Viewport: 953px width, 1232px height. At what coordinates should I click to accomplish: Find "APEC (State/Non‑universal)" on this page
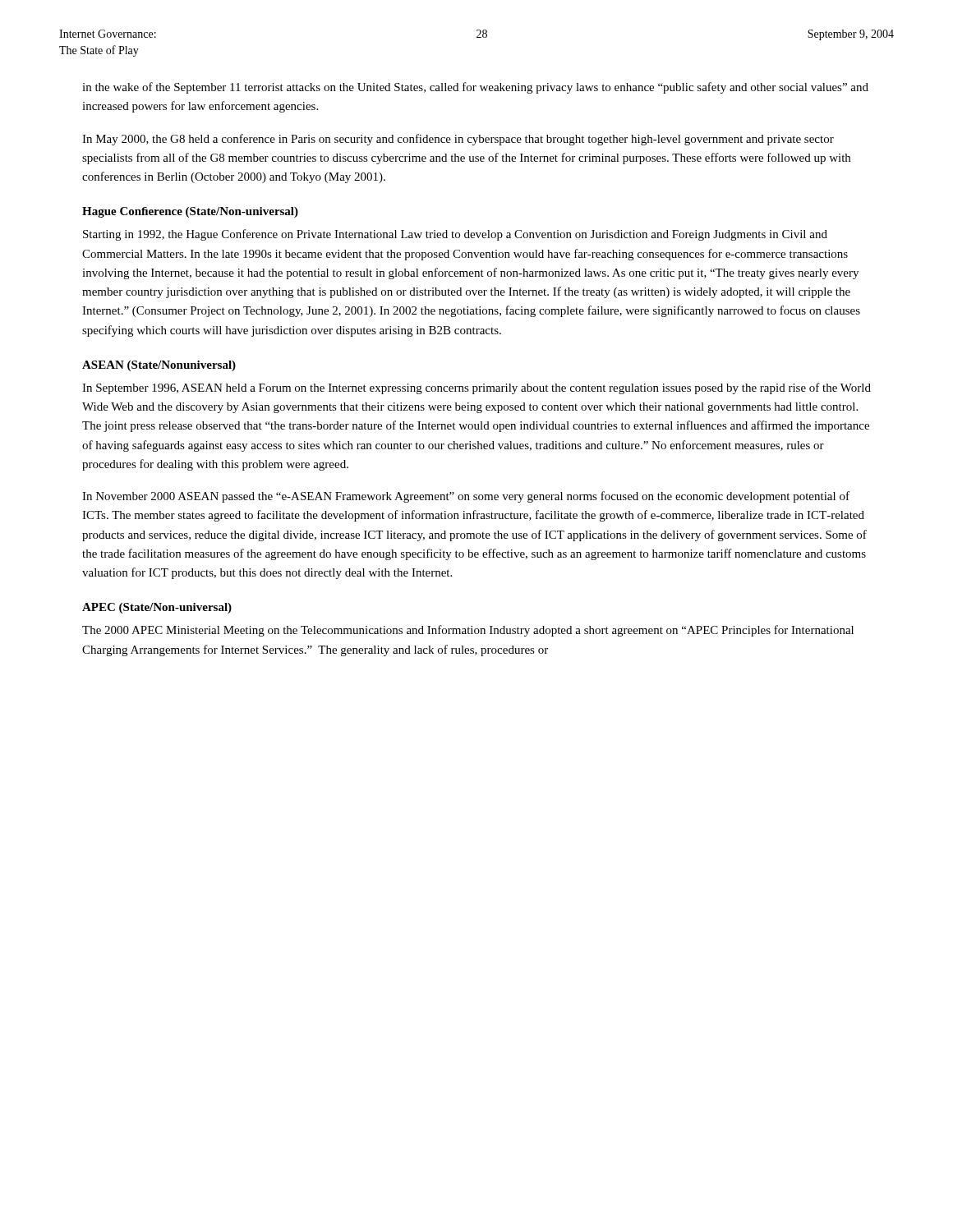click(x=157, y=607)
